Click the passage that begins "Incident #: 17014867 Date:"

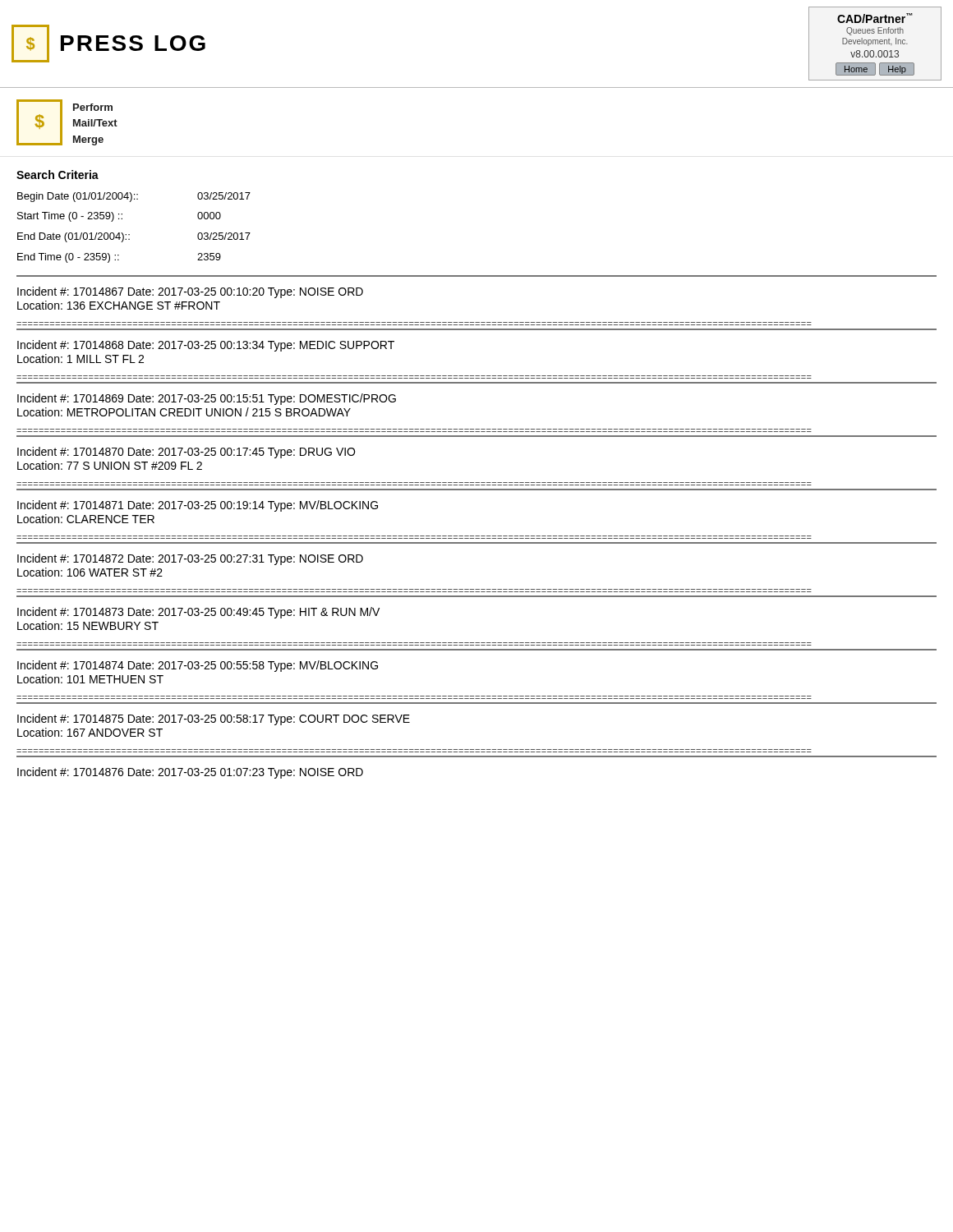coord(190,292)
